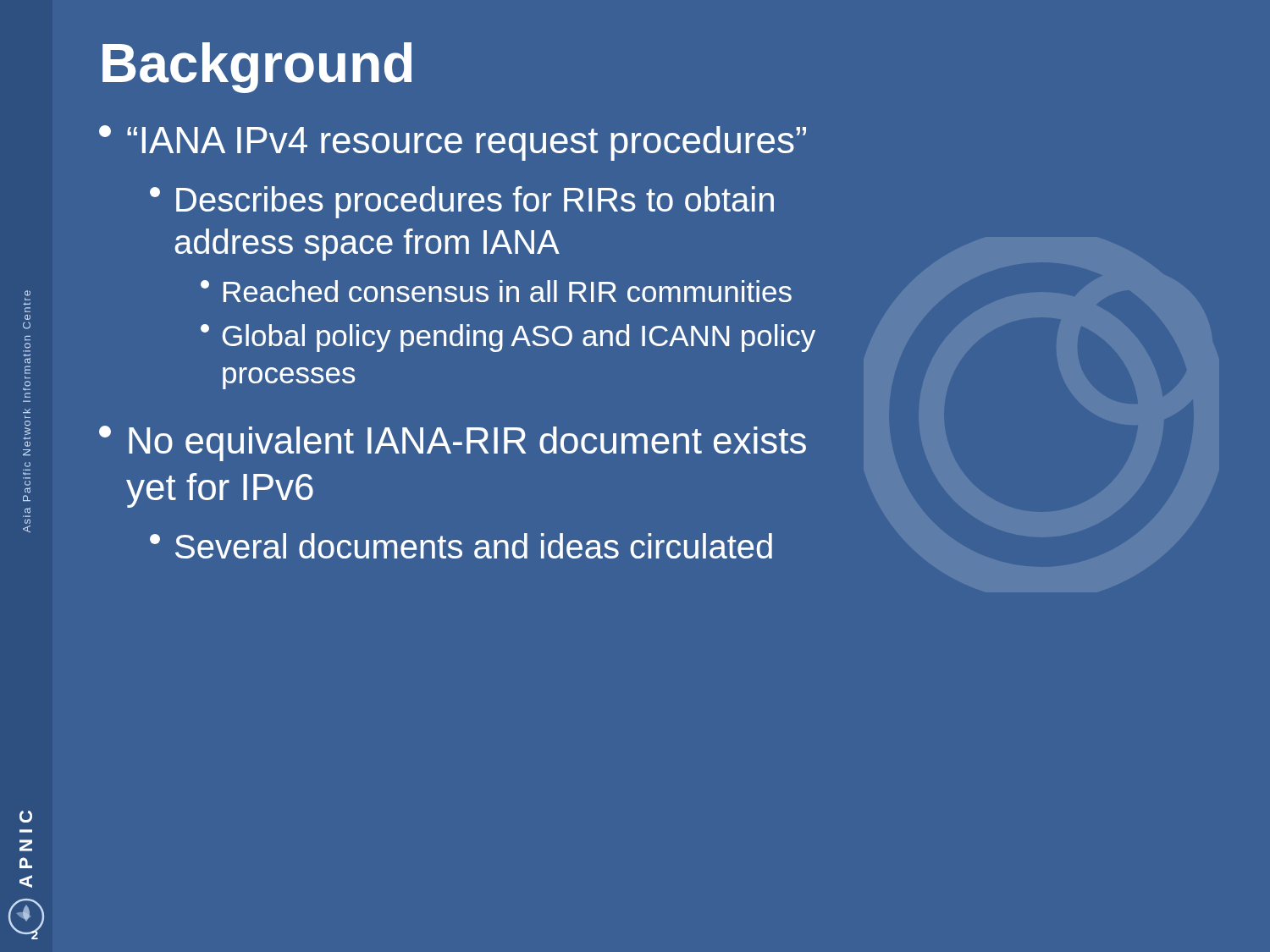1270x952 pixels.
Task: Locate the region starting "Global policy pending ASO and"
Action: (508, 354)
